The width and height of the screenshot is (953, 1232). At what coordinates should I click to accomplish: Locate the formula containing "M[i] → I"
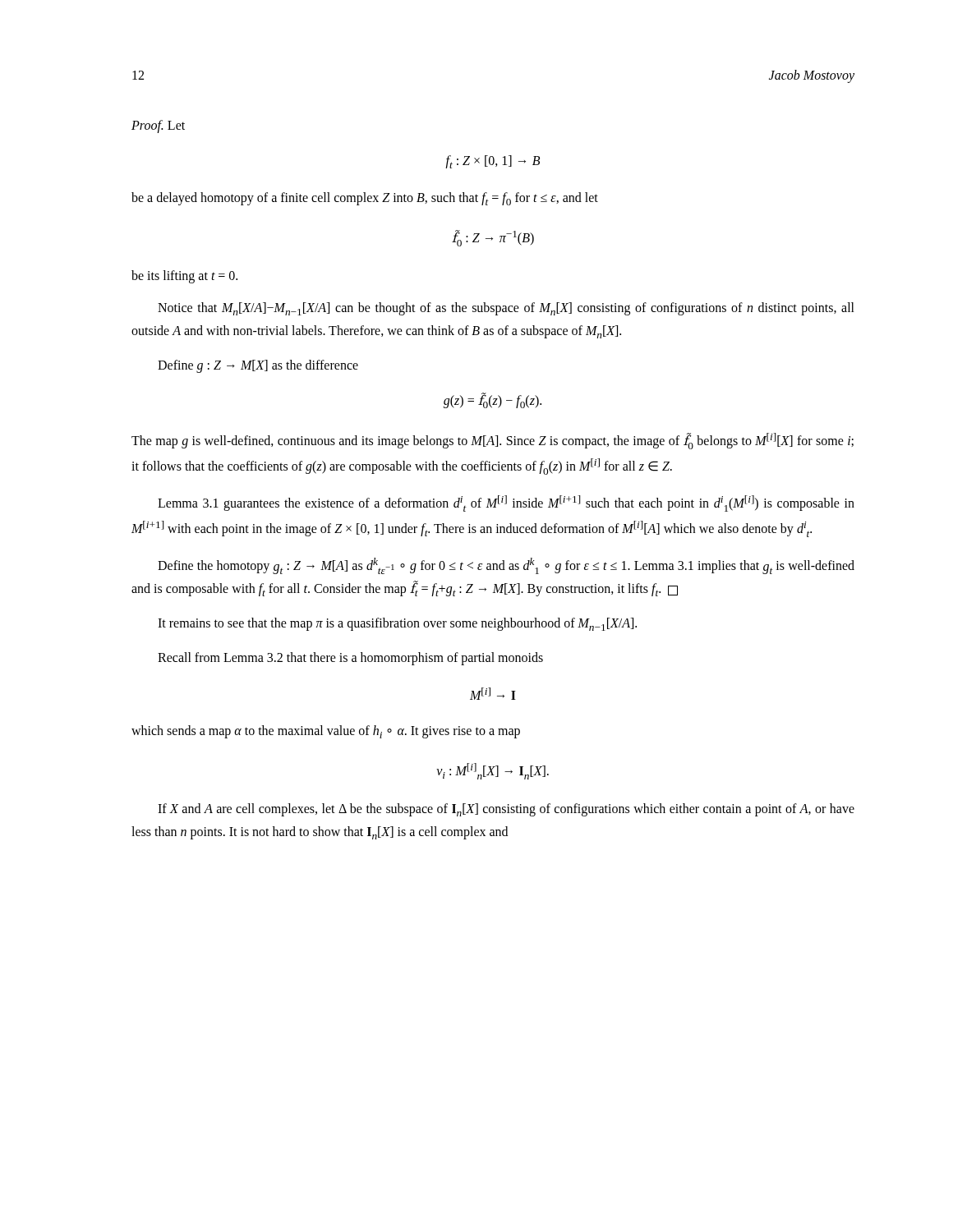[493, 694]
